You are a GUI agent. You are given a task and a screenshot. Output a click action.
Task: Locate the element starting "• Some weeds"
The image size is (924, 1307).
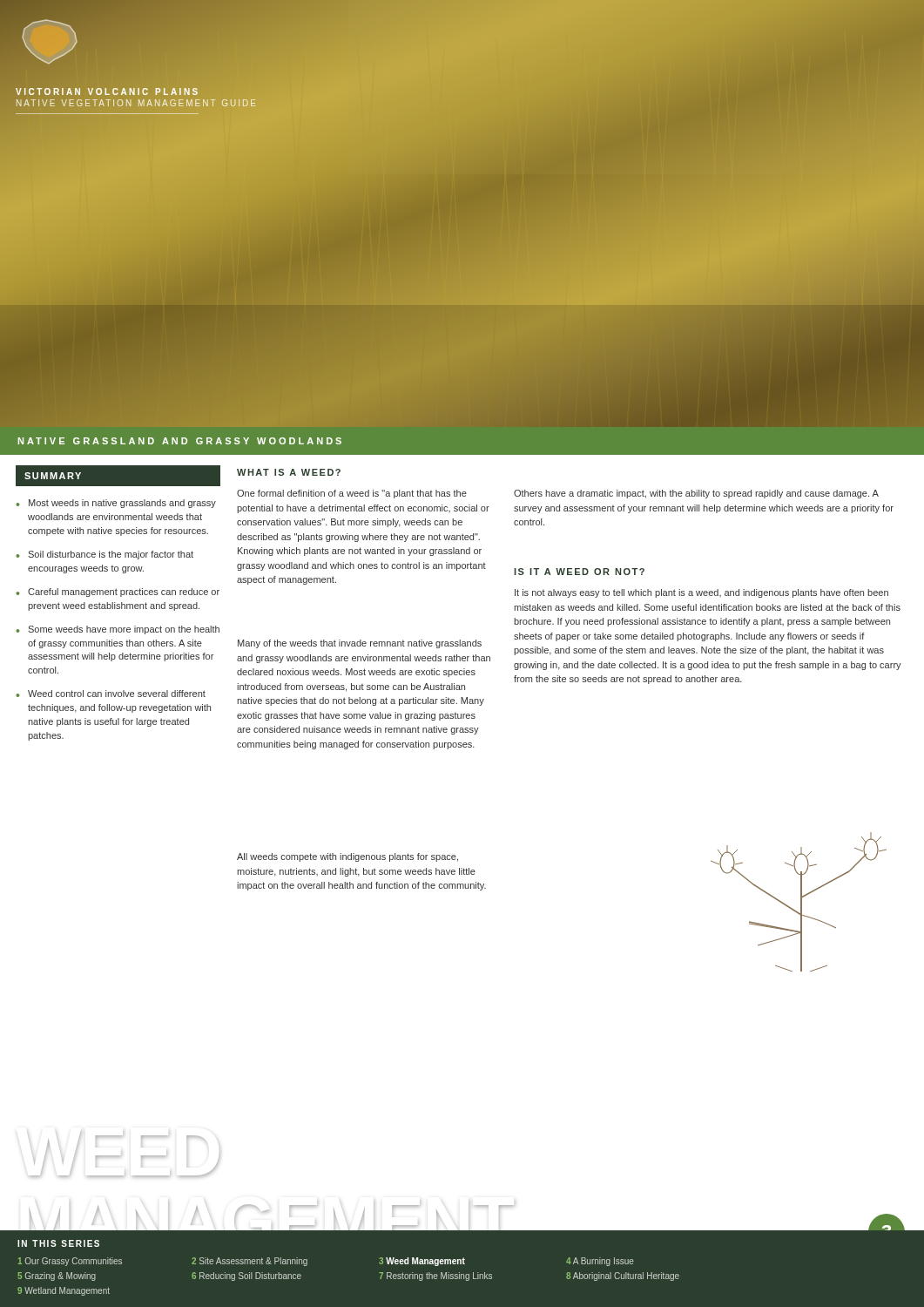118,649
